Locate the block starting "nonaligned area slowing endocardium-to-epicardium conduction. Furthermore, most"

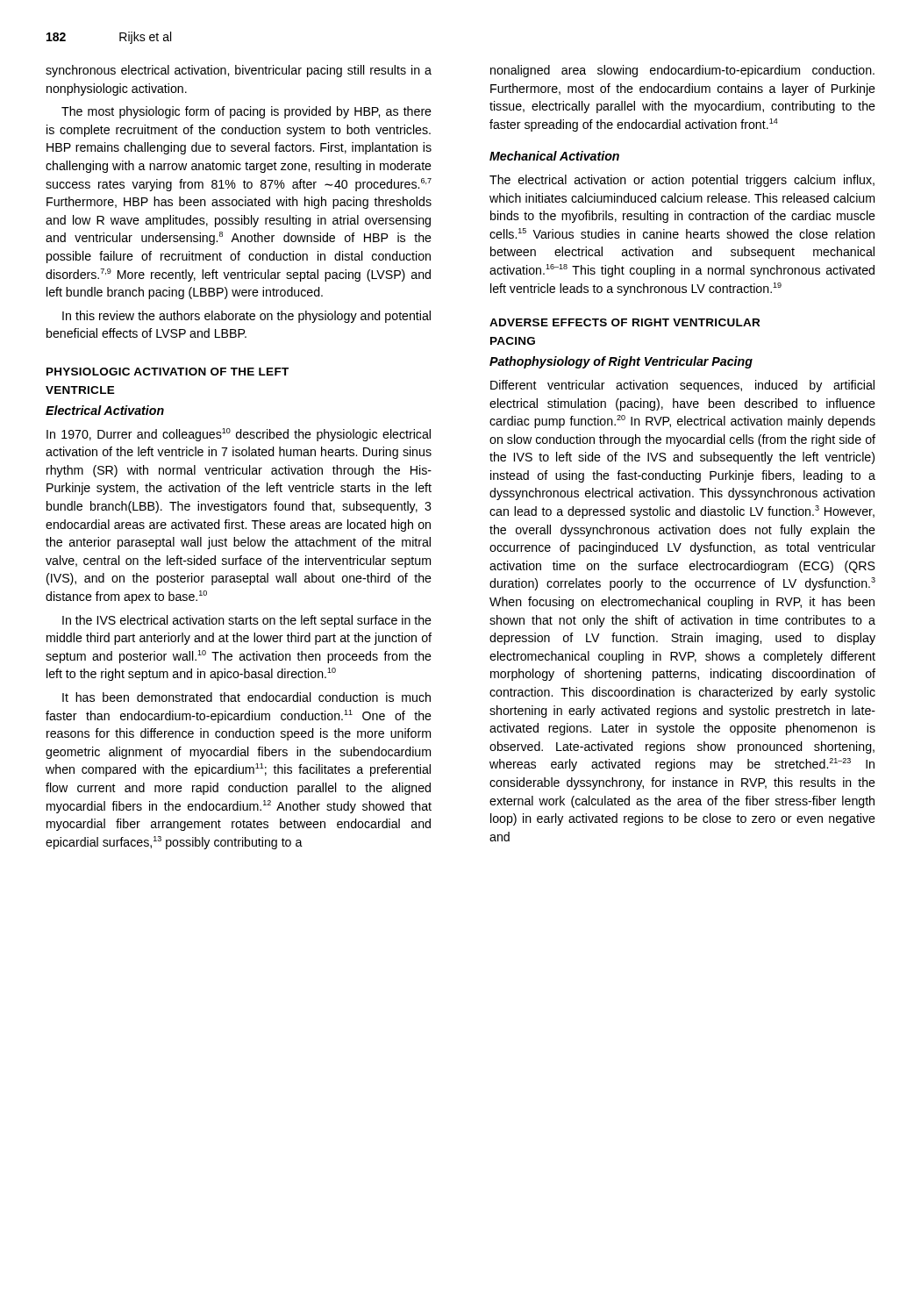point(682,98)
